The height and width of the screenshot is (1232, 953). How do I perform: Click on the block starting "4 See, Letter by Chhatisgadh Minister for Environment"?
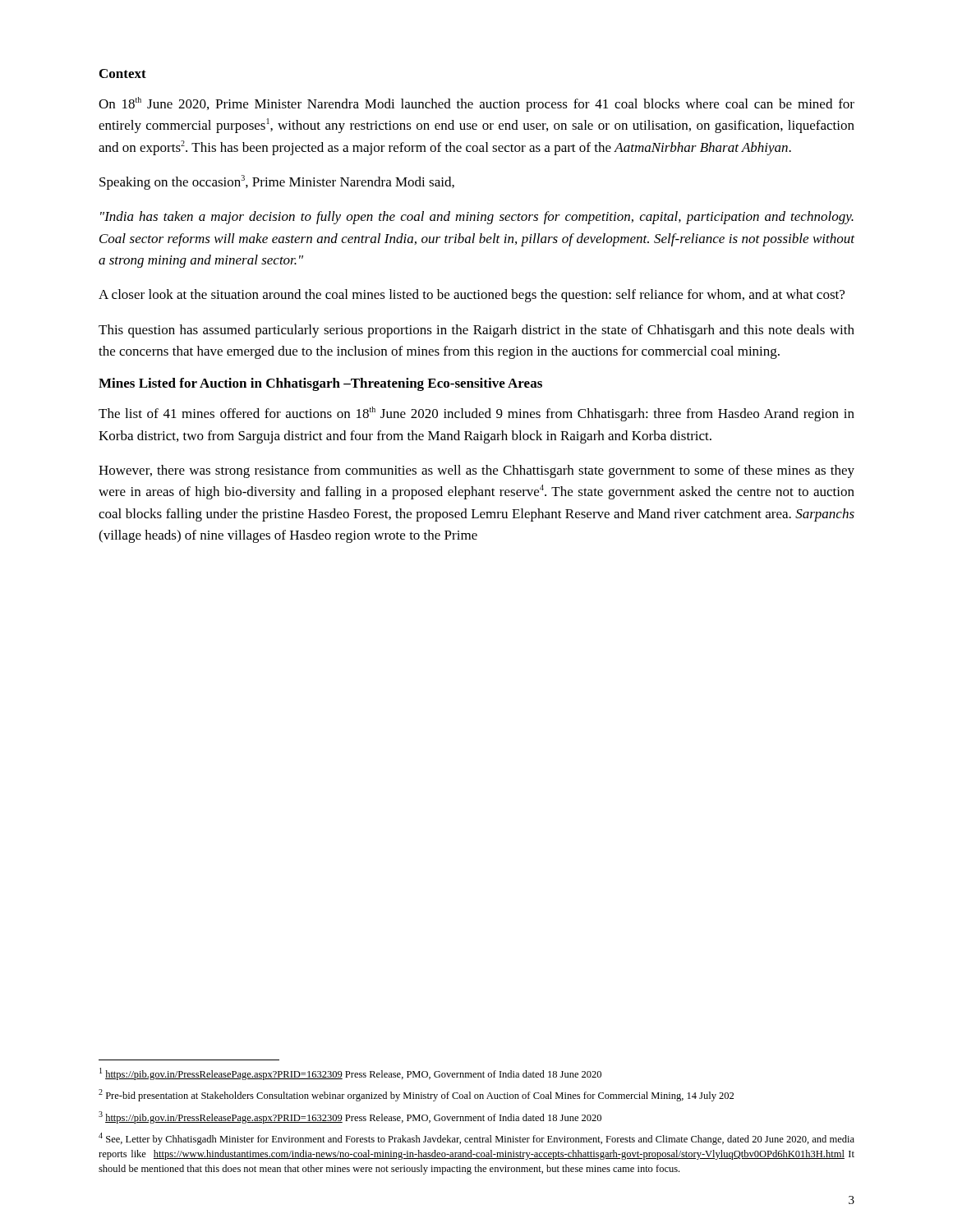click(476, 1154)
